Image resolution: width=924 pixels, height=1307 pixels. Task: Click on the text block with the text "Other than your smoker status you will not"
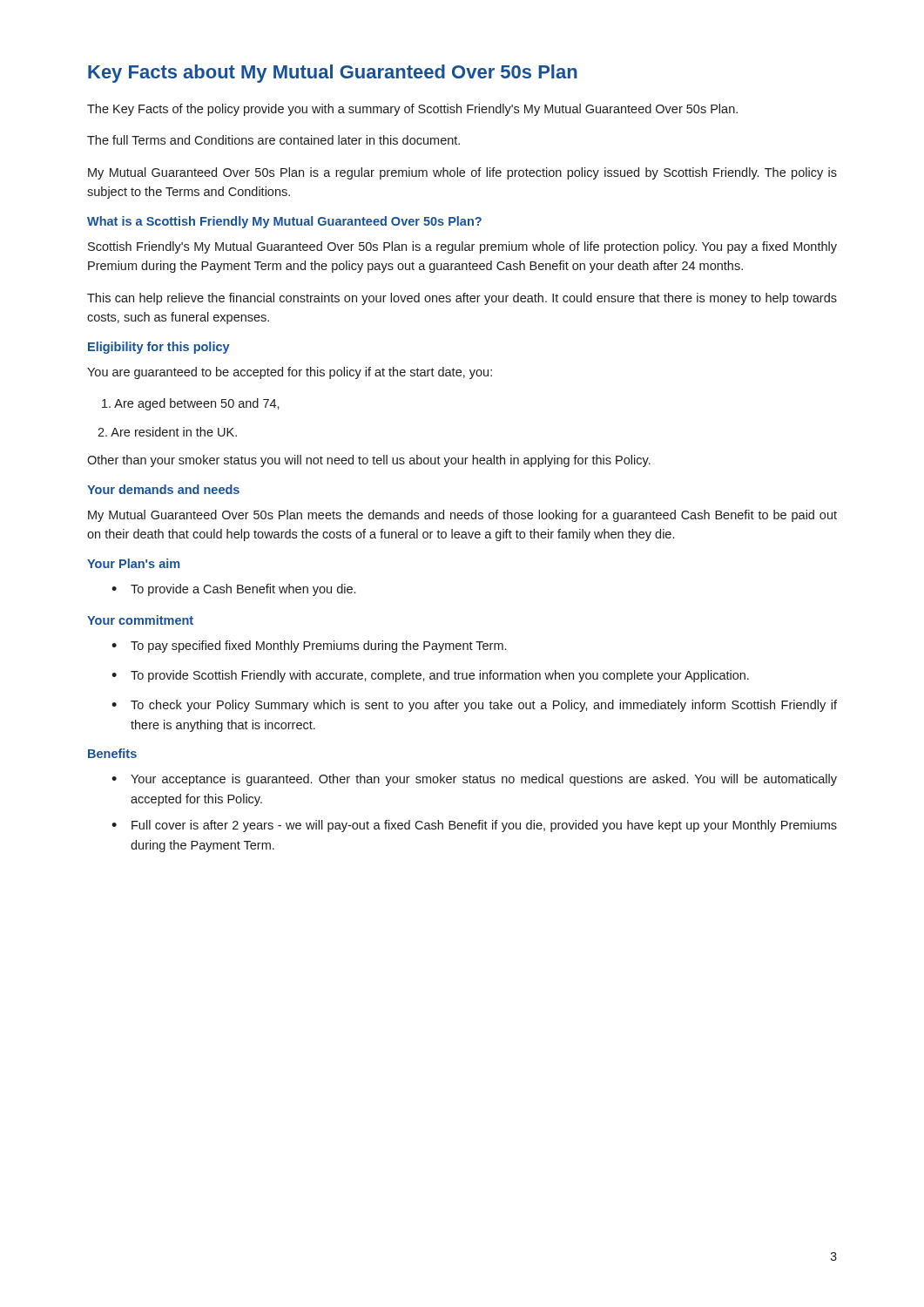tap(369, 460)
